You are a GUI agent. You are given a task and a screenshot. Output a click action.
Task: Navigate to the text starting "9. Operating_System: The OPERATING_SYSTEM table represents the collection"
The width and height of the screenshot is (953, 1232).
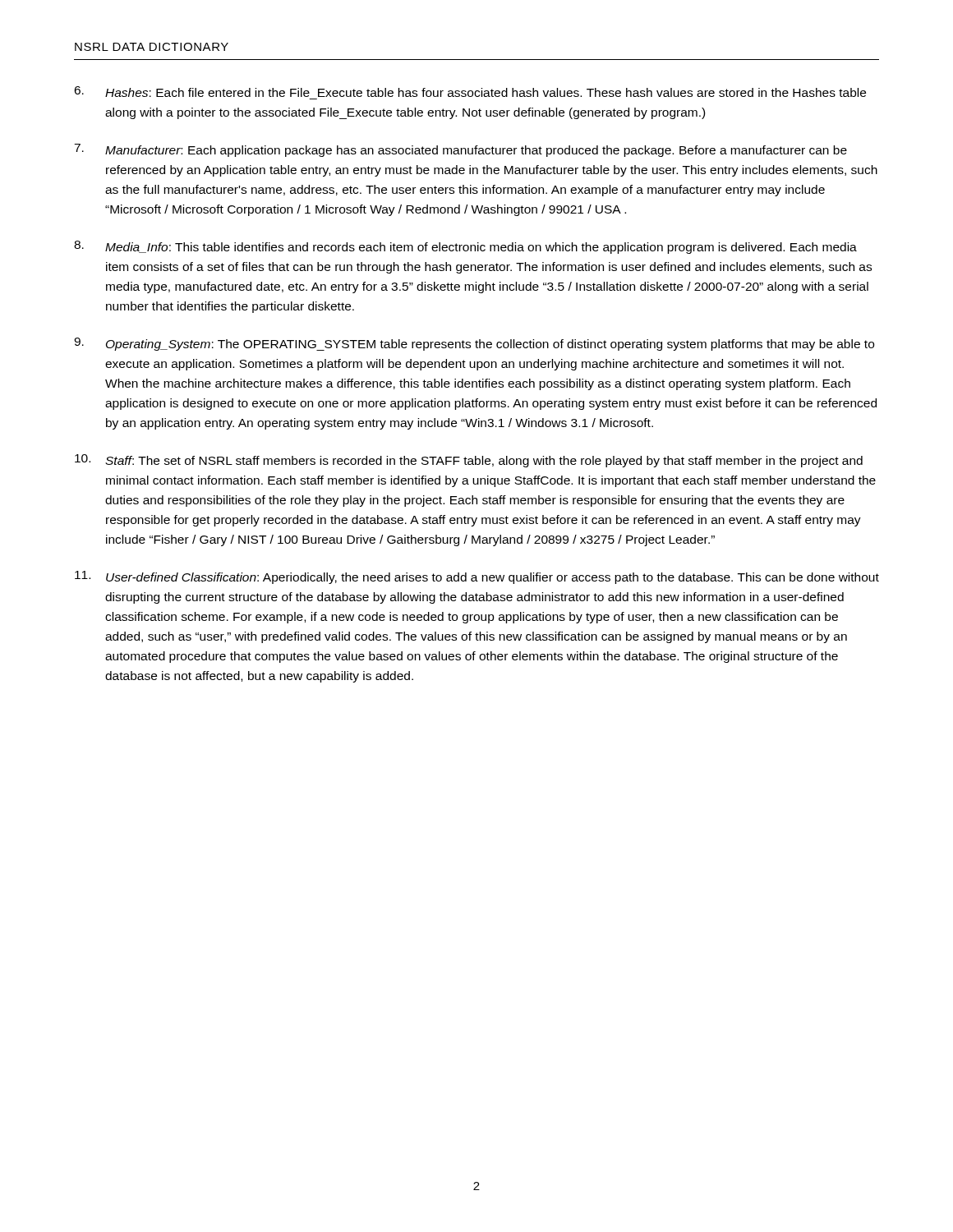click(476, 384)
